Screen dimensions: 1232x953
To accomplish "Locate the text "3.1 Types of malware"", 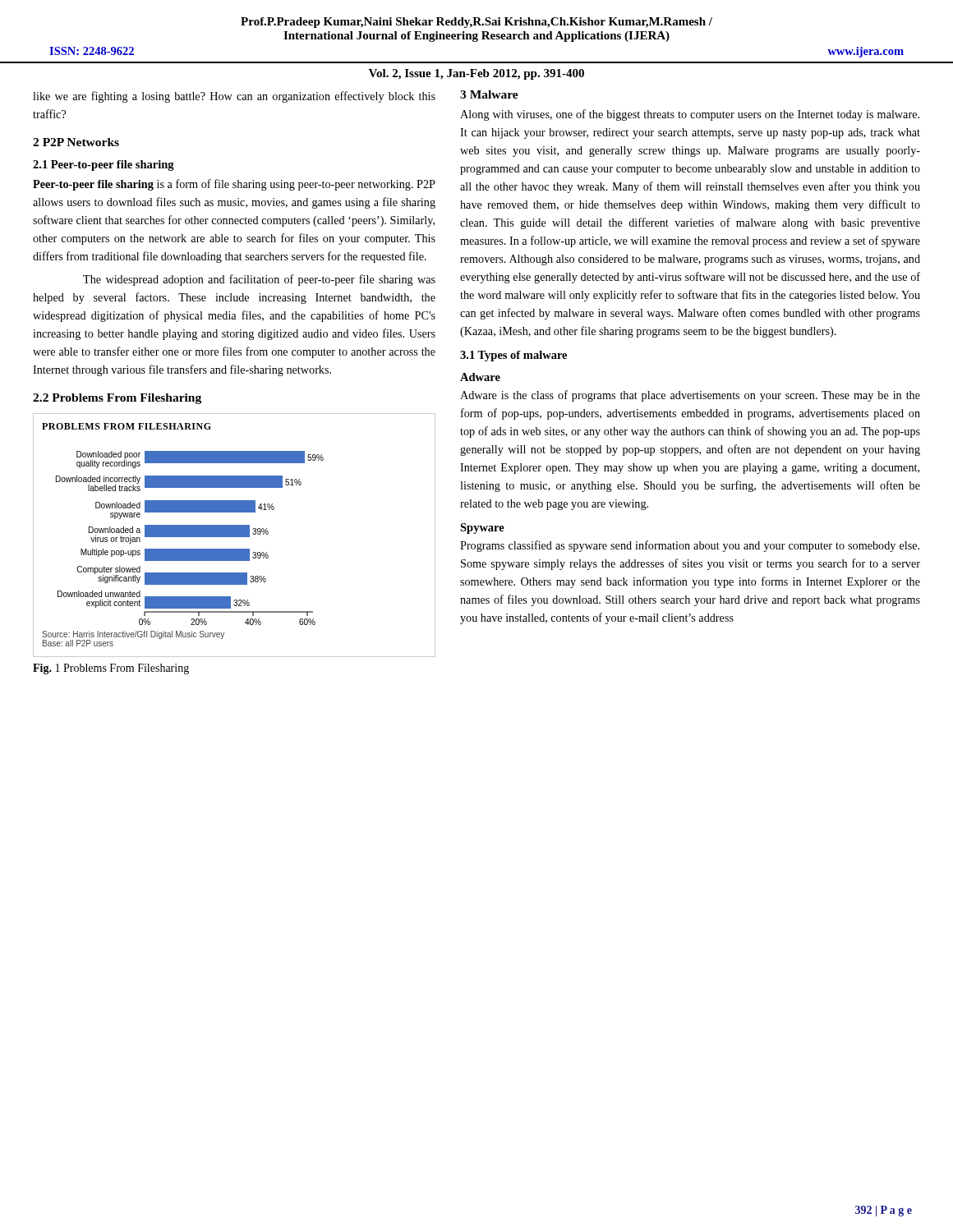I will [x=514, y=355].
